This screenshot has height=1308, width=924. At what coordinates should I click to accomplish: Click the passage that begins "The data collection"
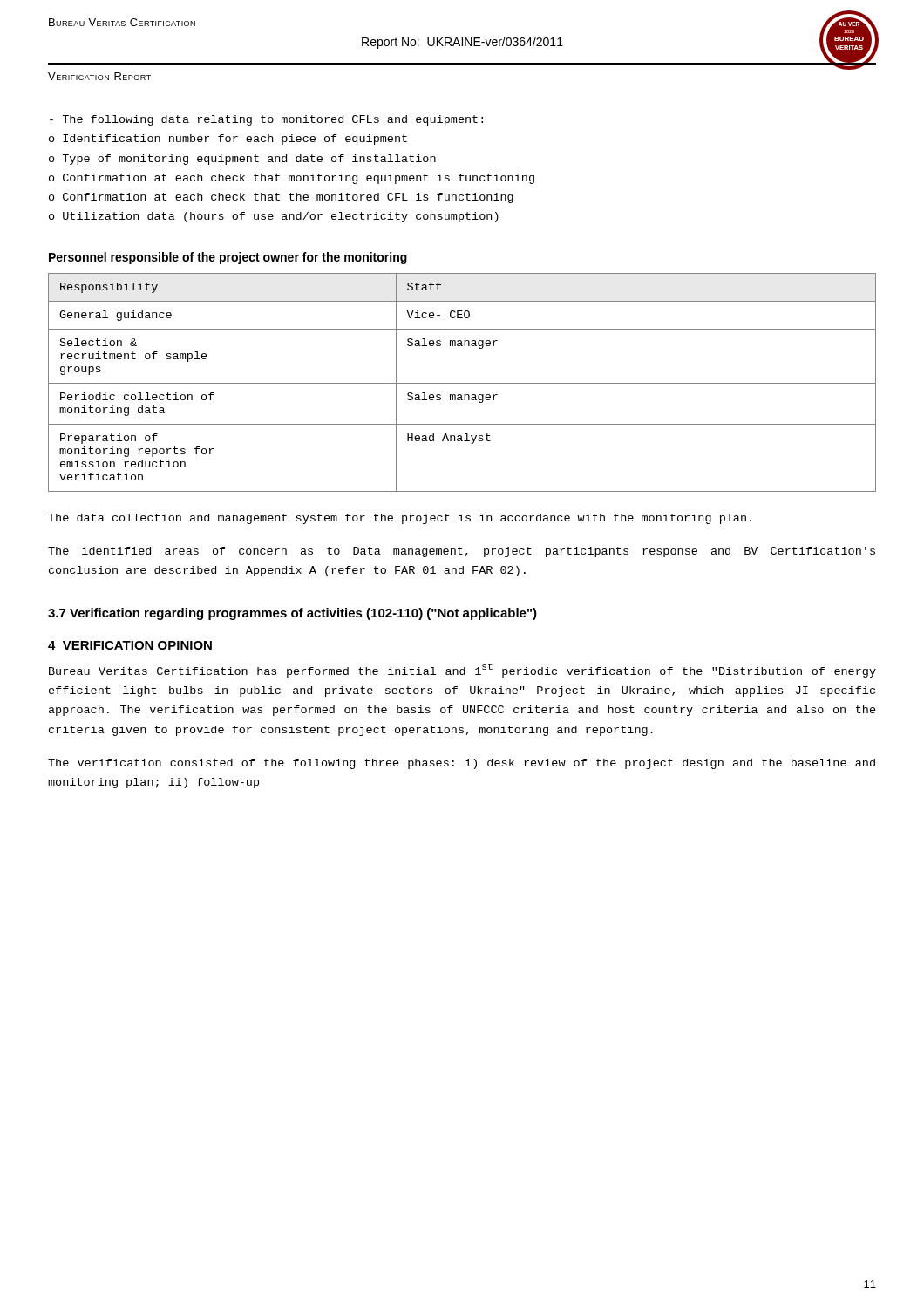pyautogui.click(x=401, y=518)
